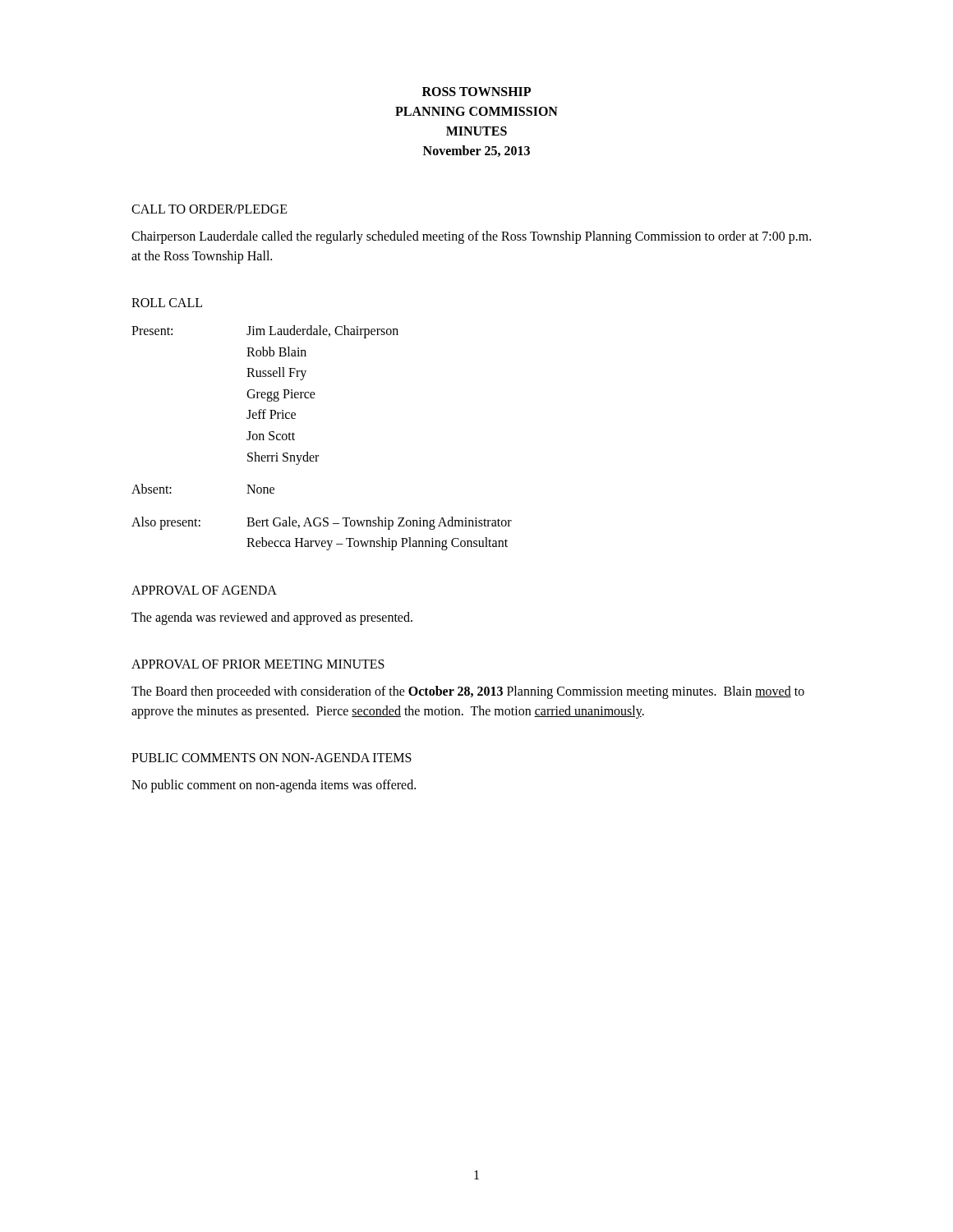Find the region starting "APPROVAL OF PRIOR MEETING MINUTES"
This screenshot has height=1232, width=953.
pos(258,664)
